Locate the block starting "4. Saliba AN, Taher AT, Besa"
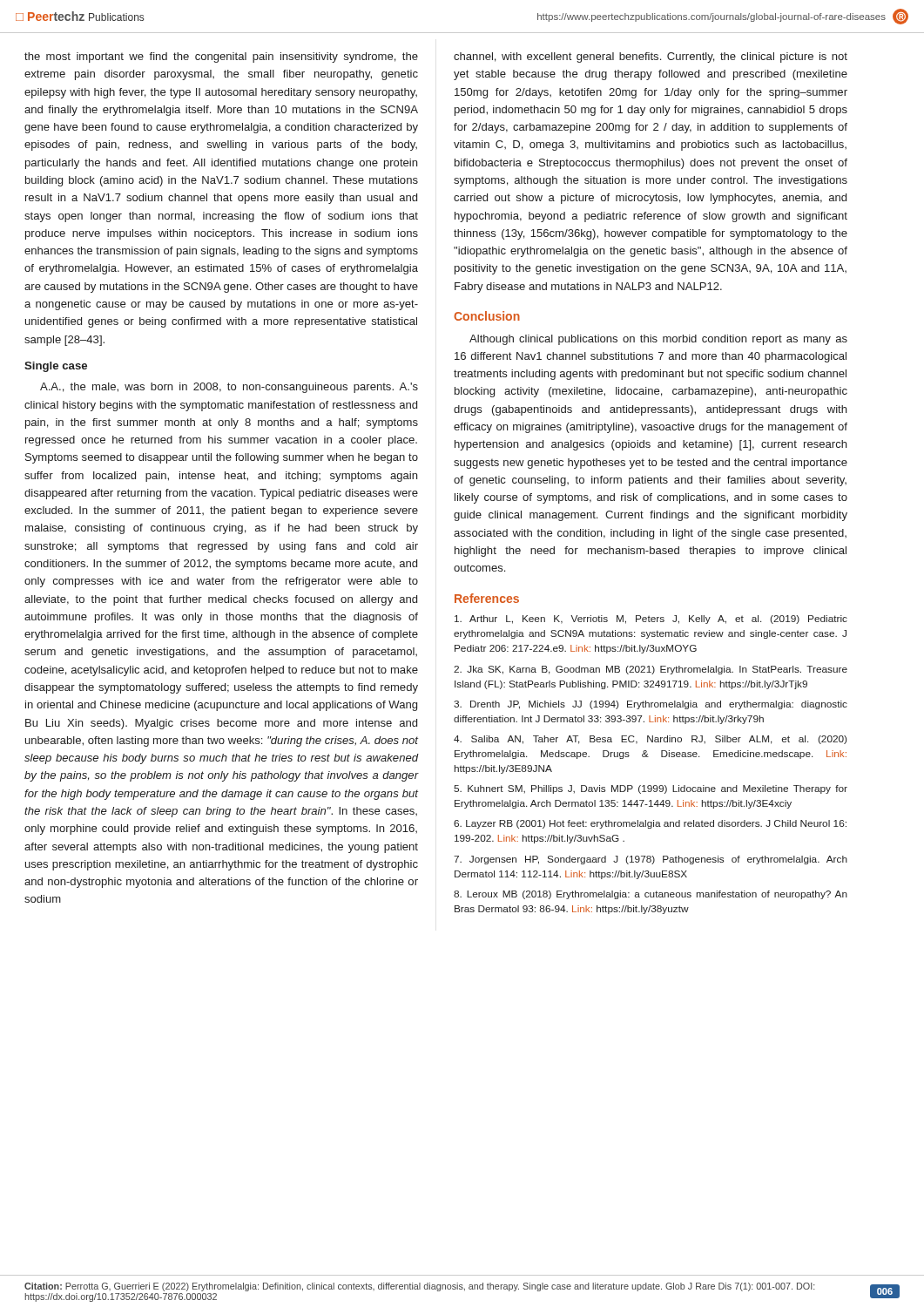Viewport: 924px width, 1307px height. coord(651,754)
